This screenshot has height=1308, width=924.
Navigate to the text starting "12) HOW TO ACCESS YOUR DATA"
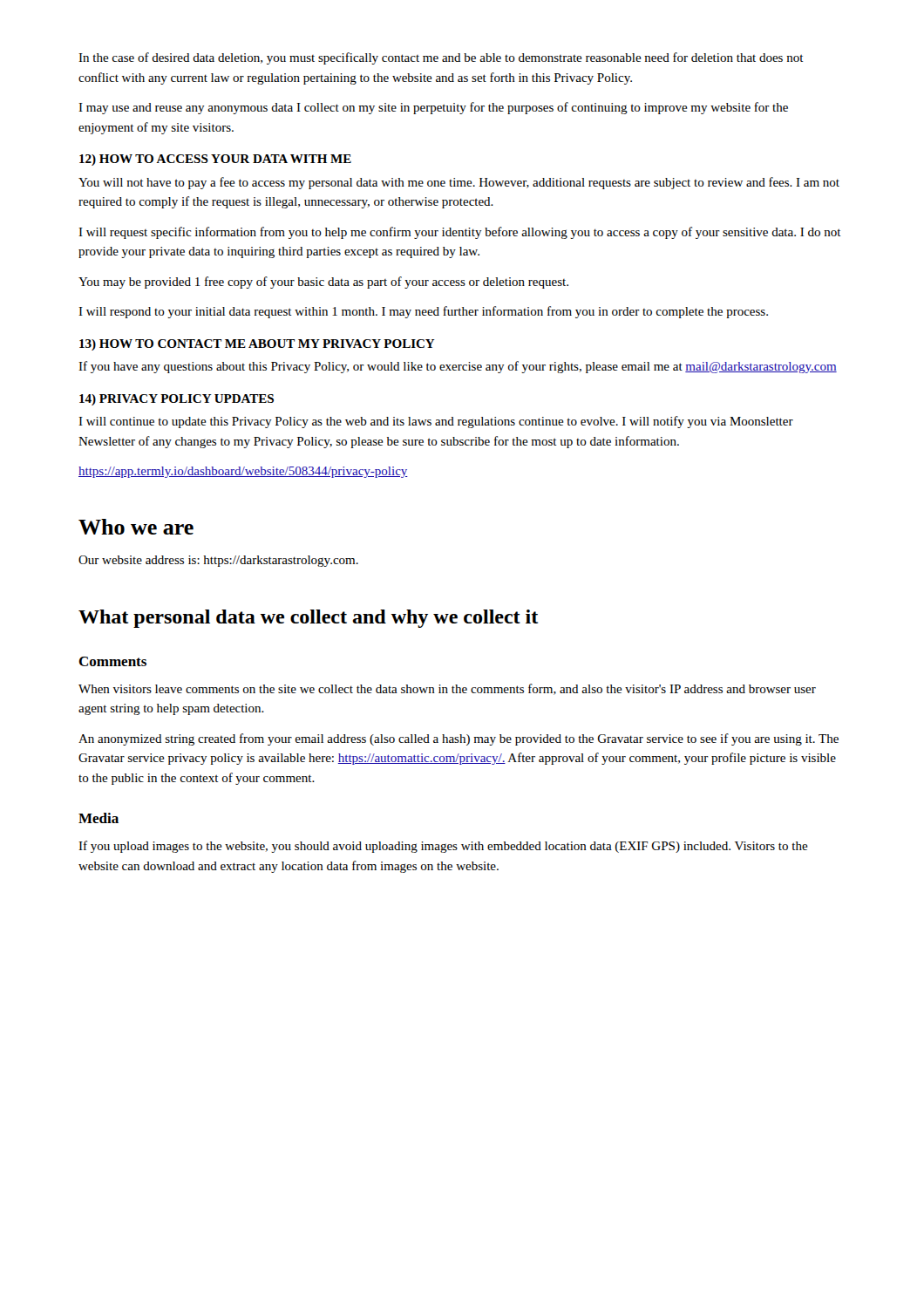tap(215, 159)
